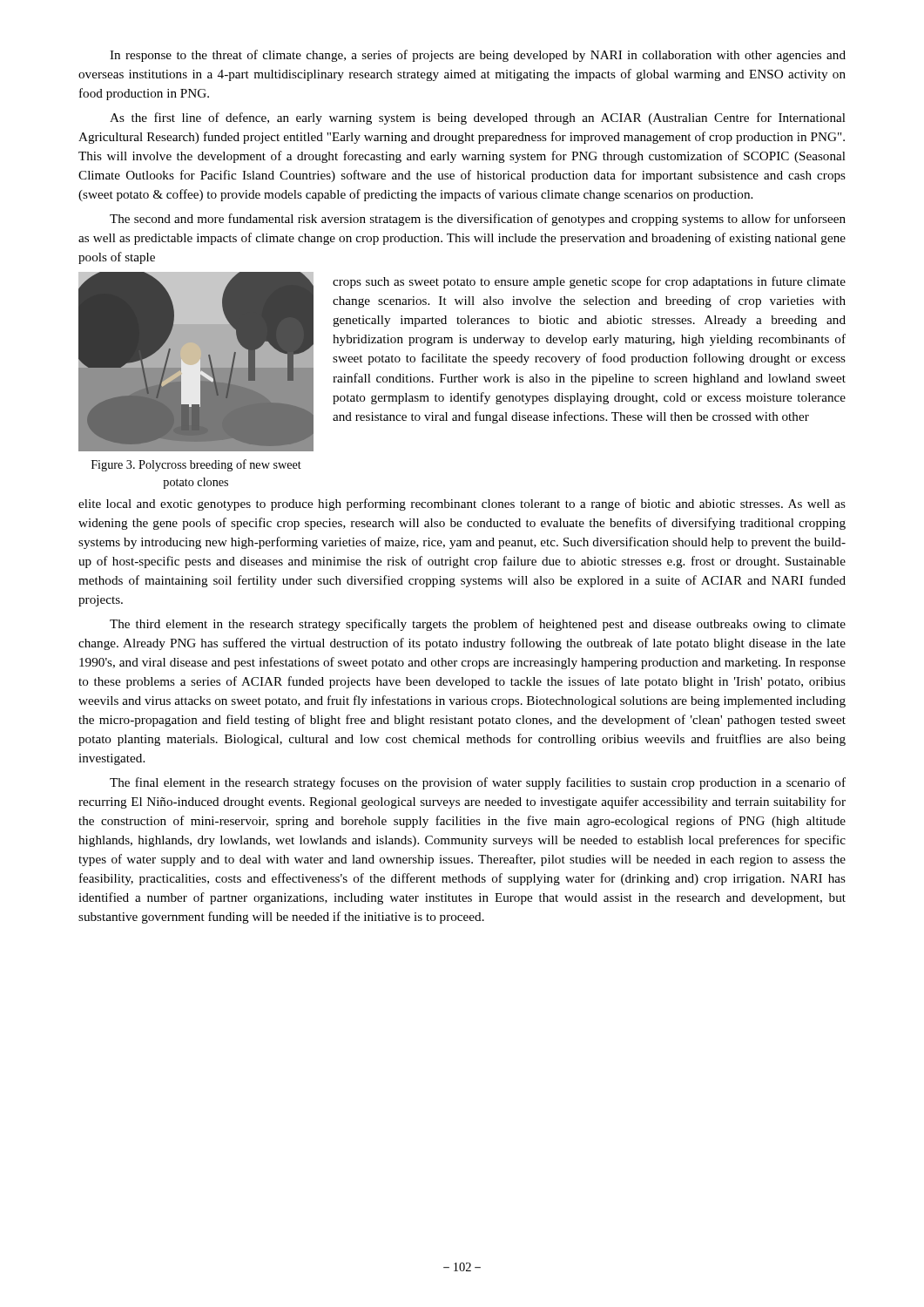Image resolution: width=924 pixels, height=1307 pixels.
Task: Locate the passage starting "elite local and exotic genotypes to produce high"
Action: pyautogui.click(x=462, y=551)
